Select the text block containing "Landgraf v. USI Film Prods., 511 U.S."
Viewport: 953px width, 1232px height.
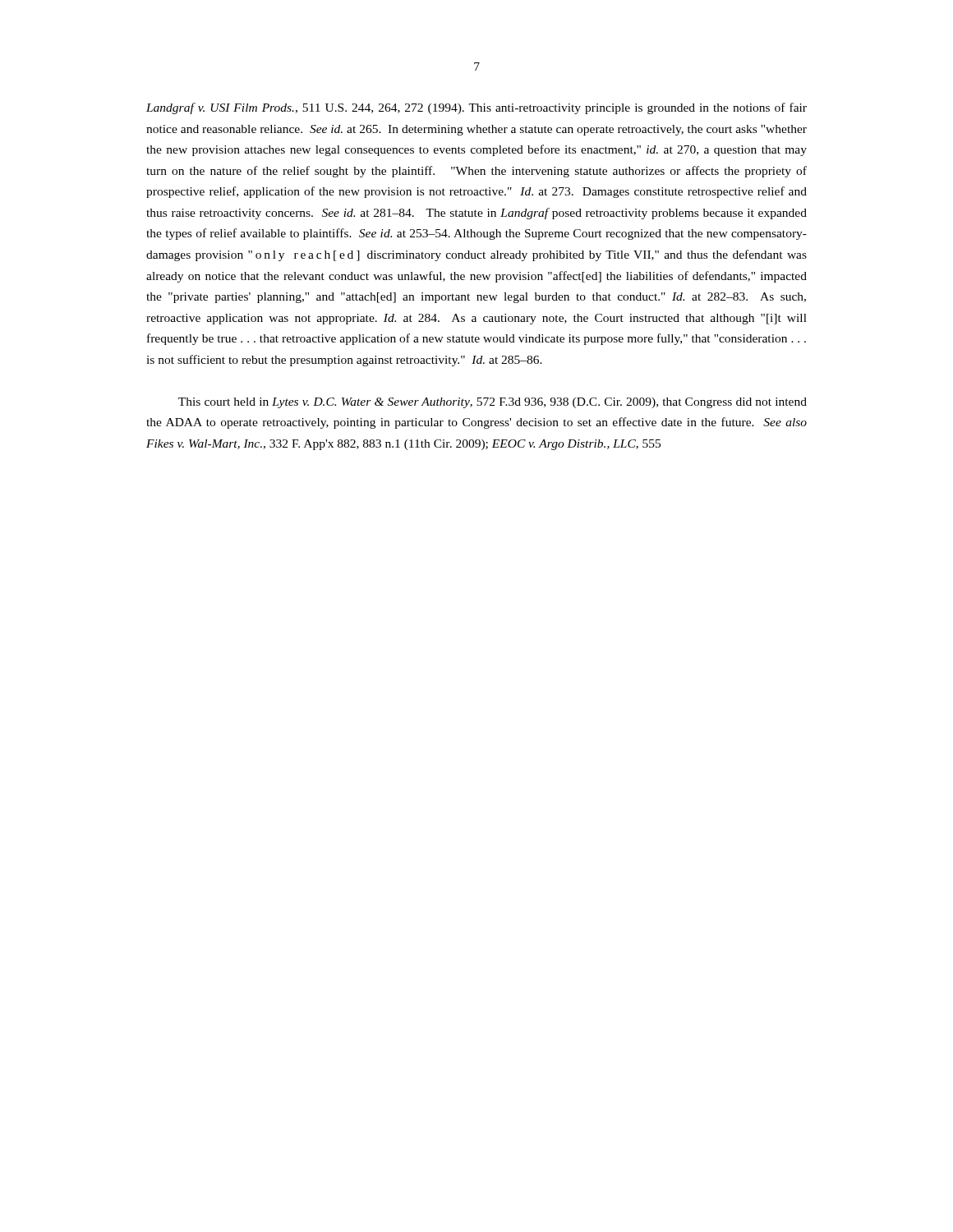pyautogui.click(x=476, y=233)
